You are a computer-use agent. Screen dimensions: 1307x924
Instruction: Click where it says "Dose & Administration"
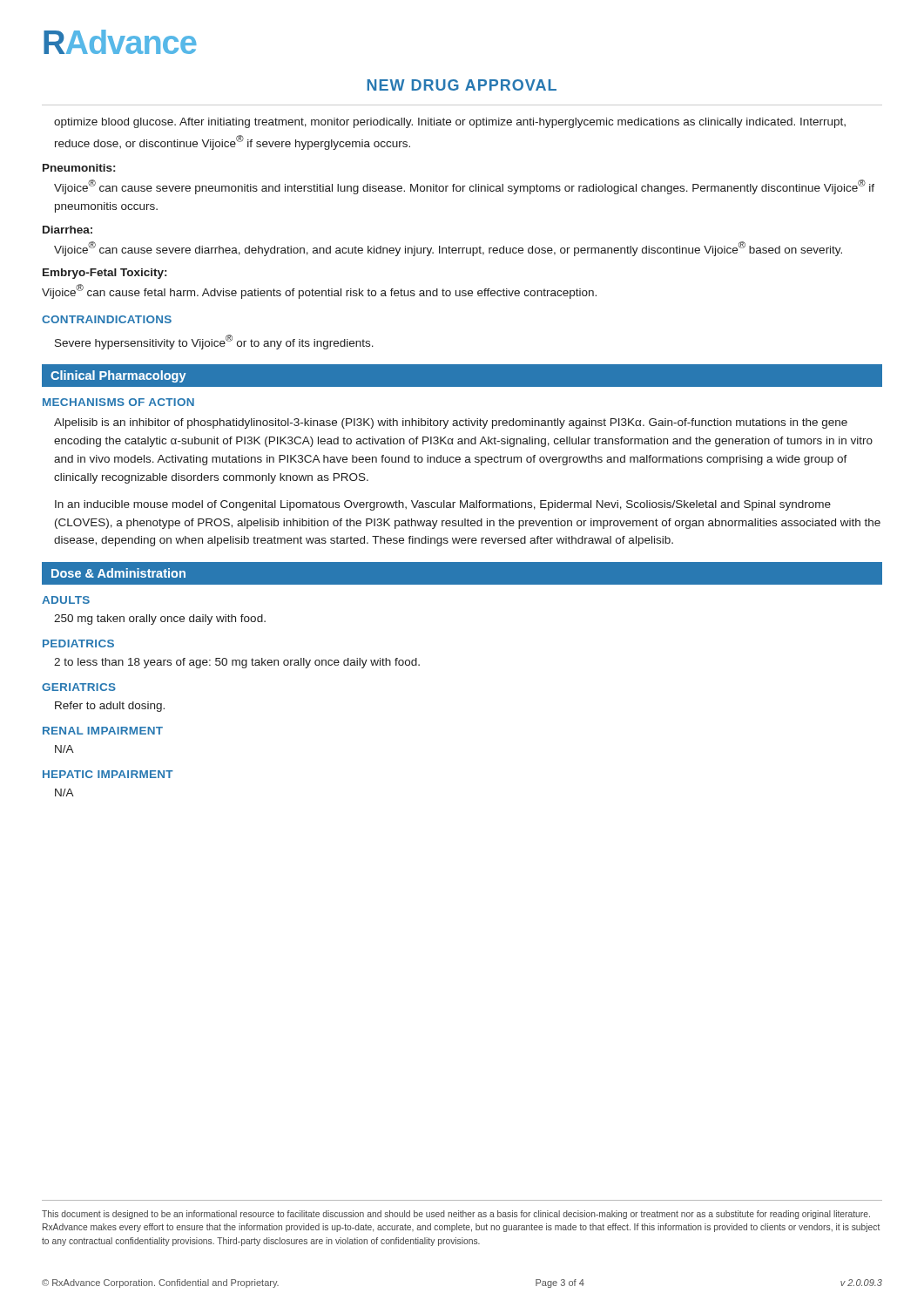(x=118, y=574)
